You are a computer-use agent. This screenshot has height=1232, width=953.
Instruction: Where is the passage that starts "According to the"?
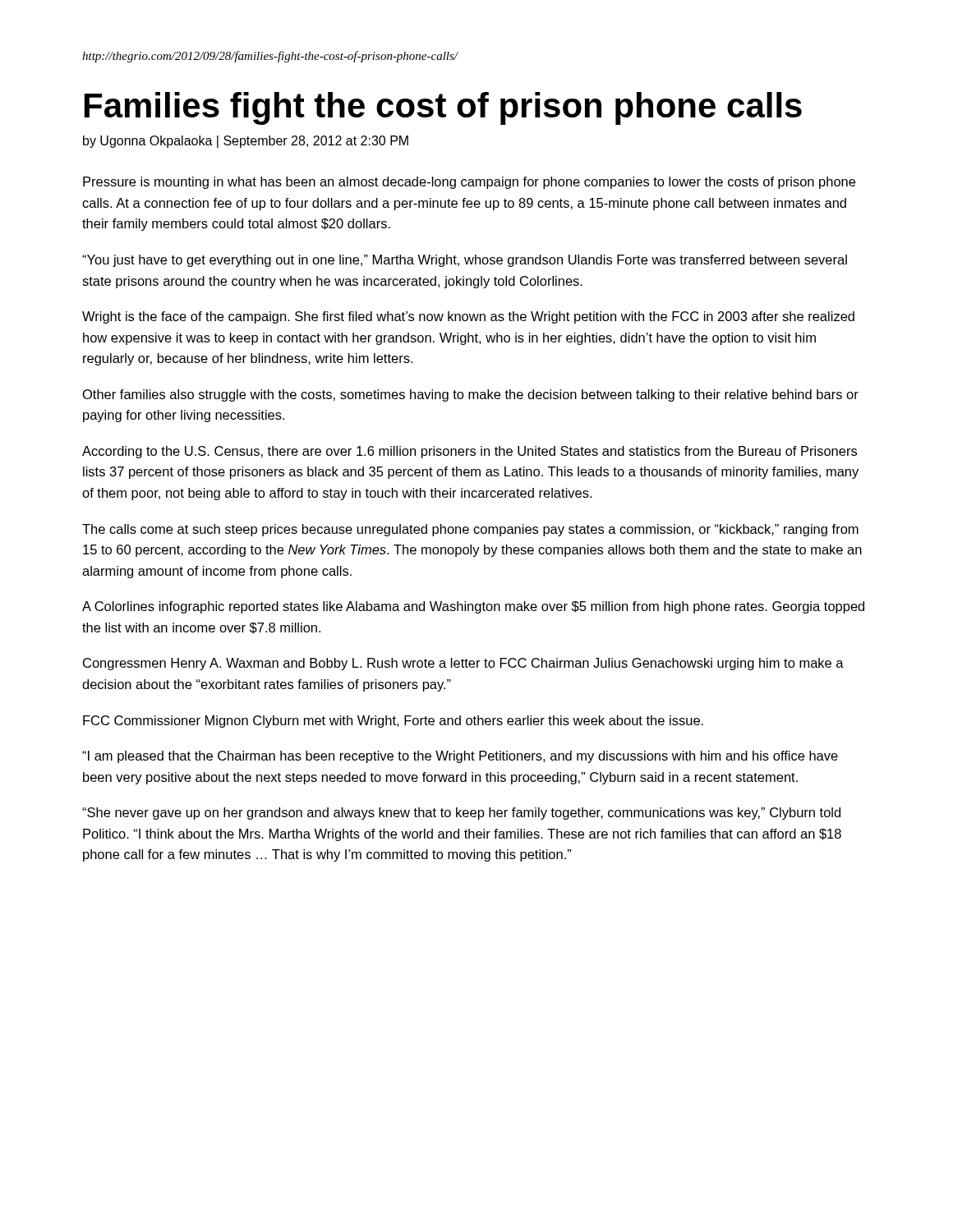[470, 472]
